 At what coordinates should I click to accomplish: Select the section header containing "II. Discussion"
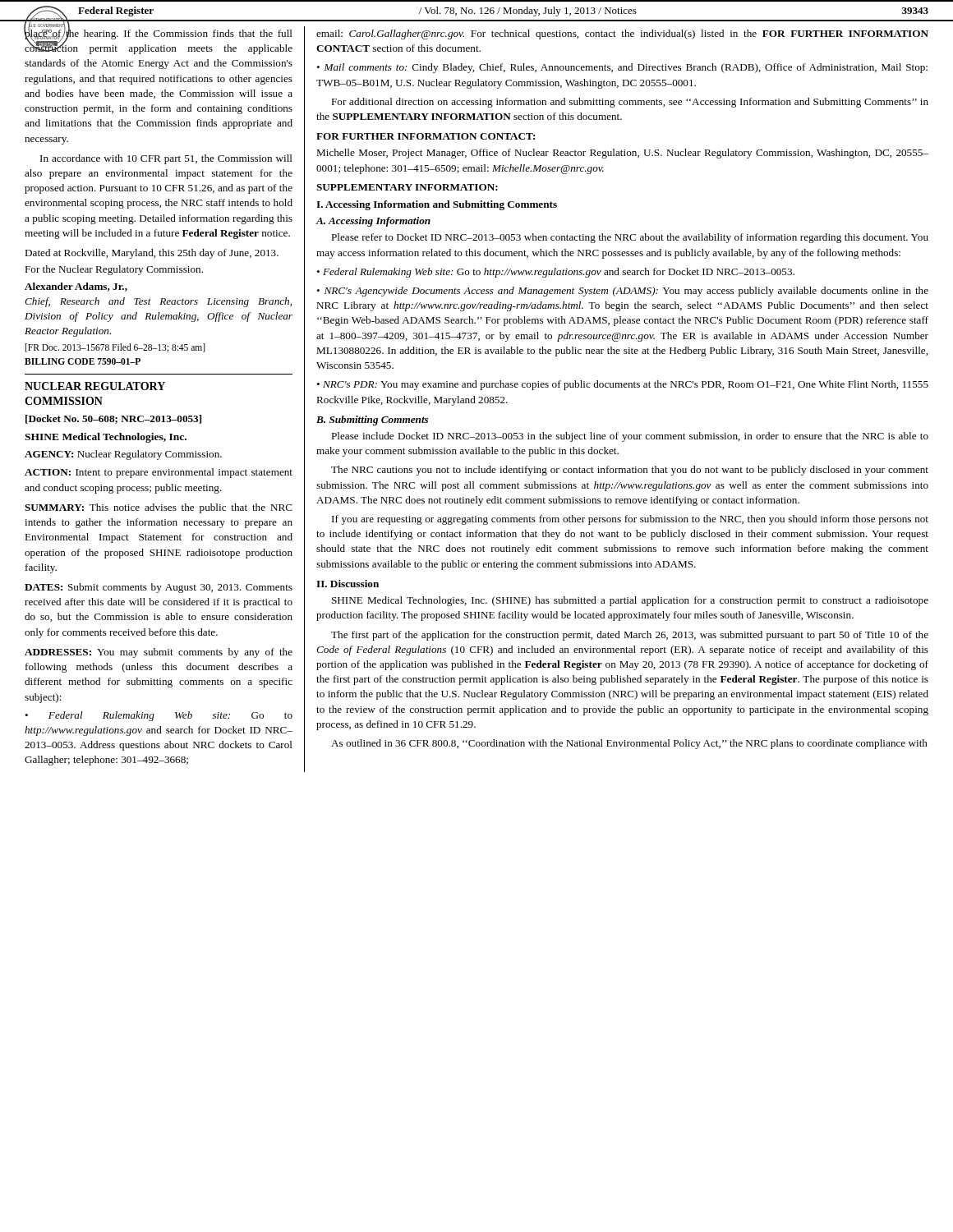(x=348, y=584)
